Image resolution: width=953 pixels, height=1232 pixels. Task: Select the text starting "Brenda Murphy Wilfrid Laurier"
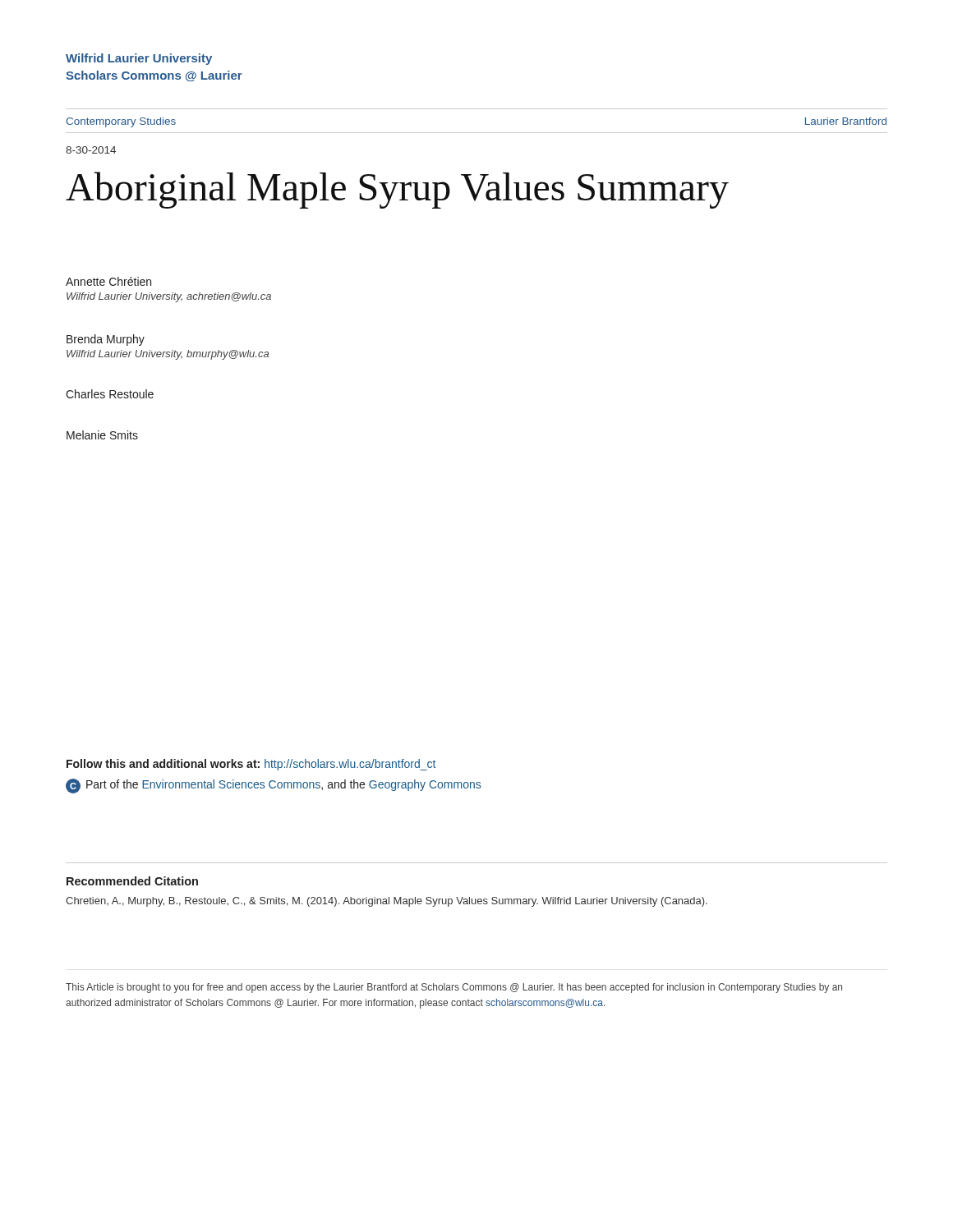point(167,346)
